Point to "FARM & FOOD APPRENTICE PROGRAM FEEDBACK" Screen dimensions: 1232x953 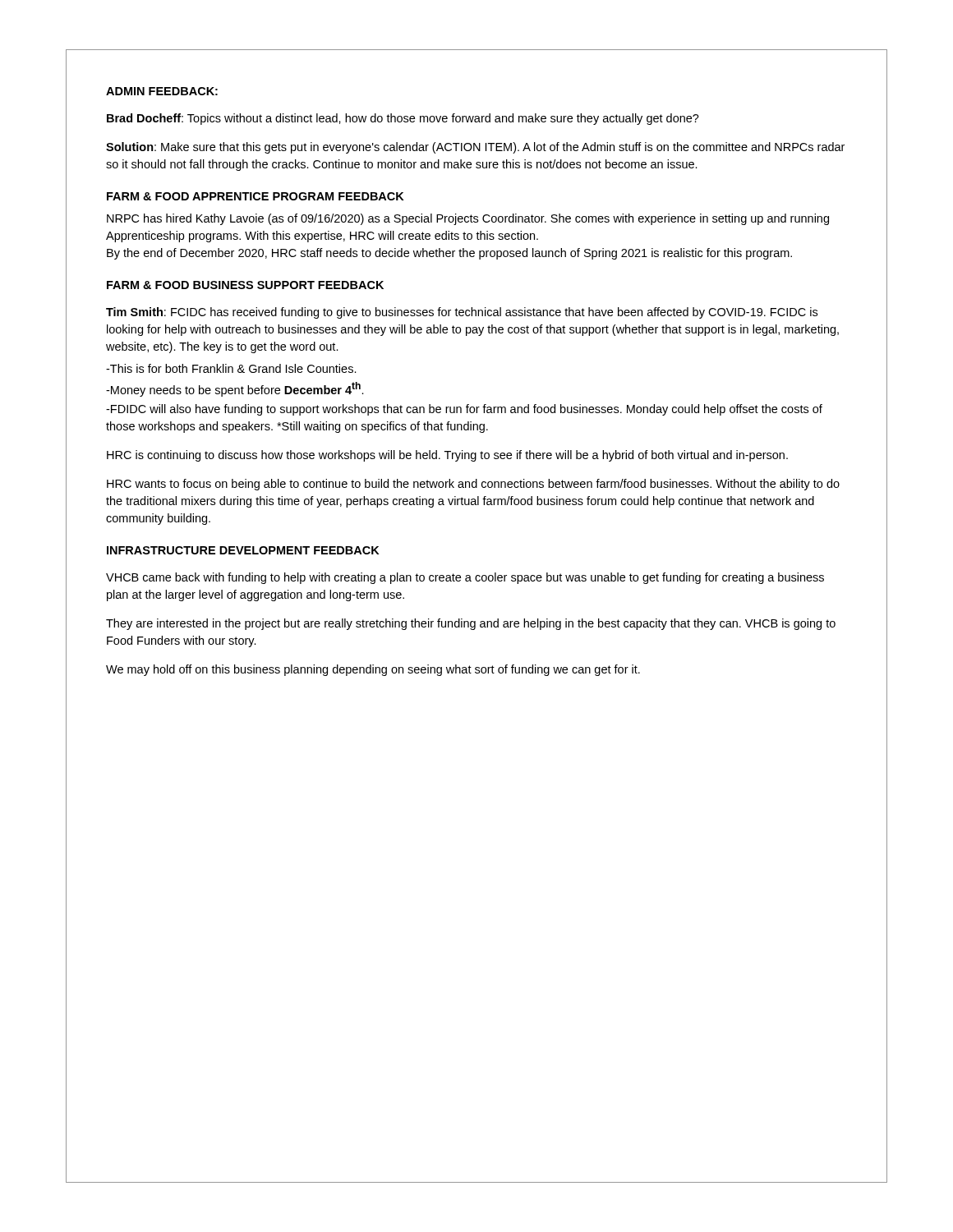255,196
